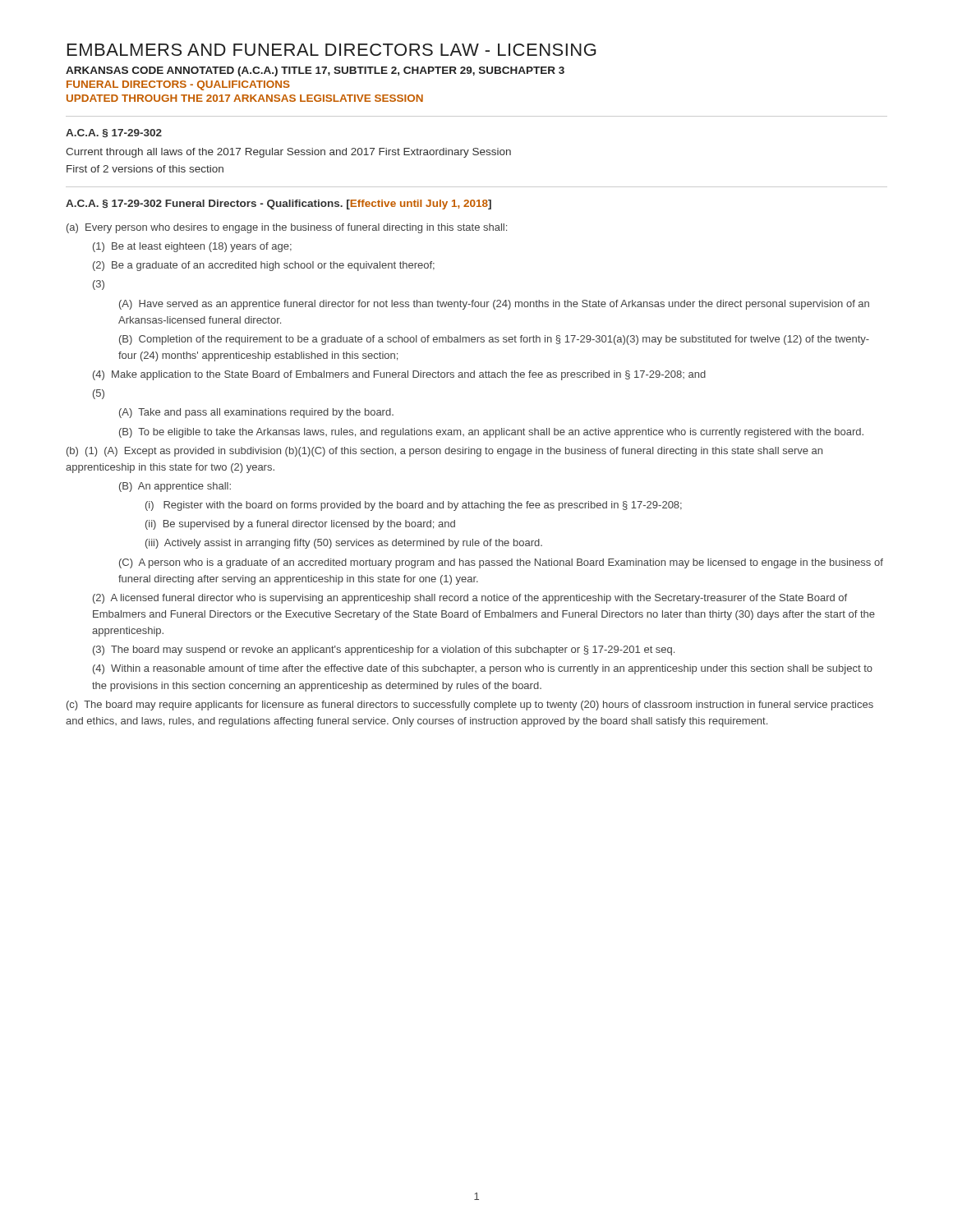Locate the passage starting "UPDATED THROUGH THE 2017"
This screenshot has width=953, height=1232.
click(245, 98)
